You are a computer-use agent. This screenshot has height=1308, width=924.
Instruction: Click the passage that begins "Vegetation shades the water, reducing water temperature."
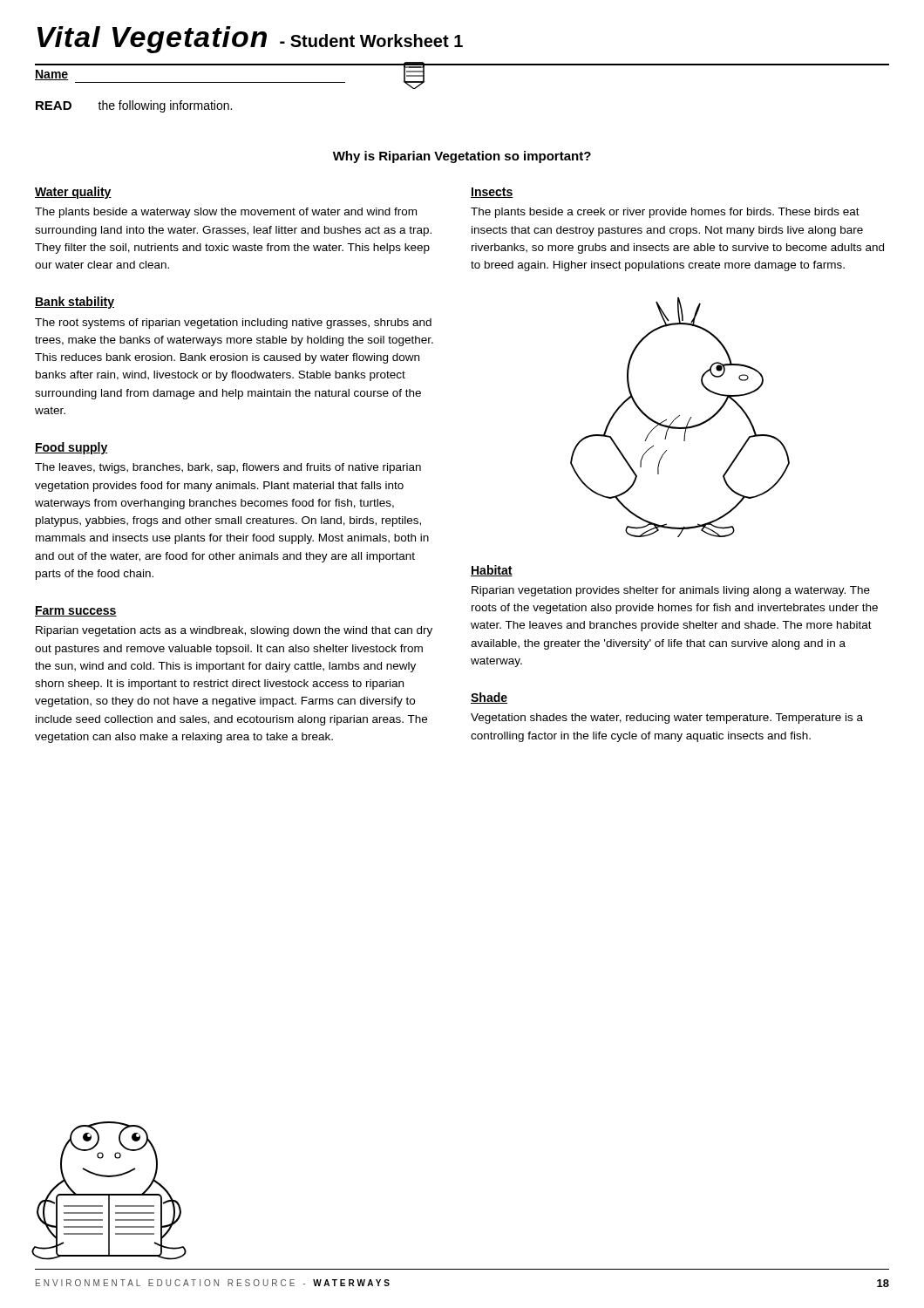[667, 726]
